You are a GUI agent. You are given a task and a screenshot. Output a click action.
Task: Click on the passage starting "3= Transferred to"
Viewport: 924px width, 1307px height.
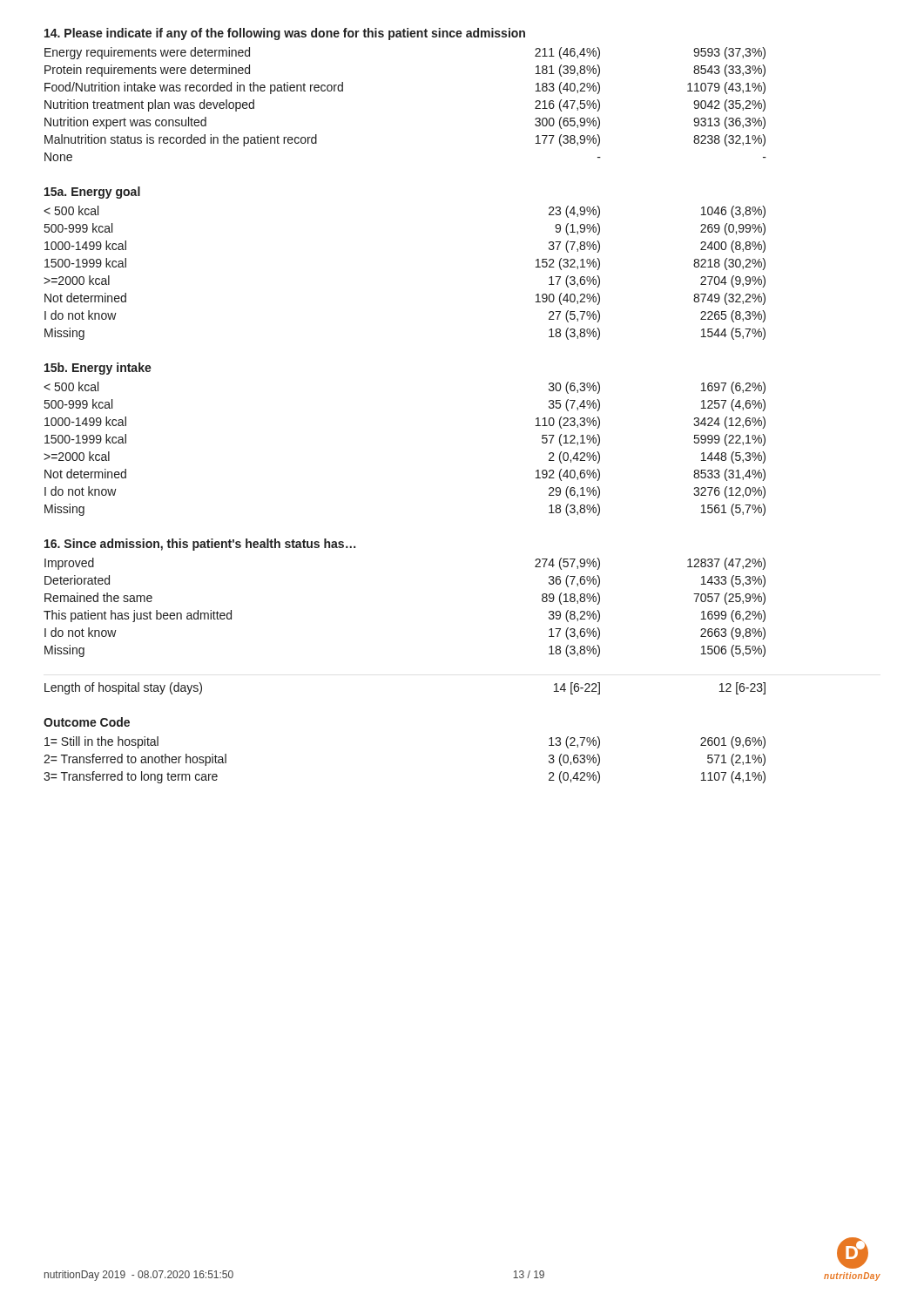click(x=128, y=777)
